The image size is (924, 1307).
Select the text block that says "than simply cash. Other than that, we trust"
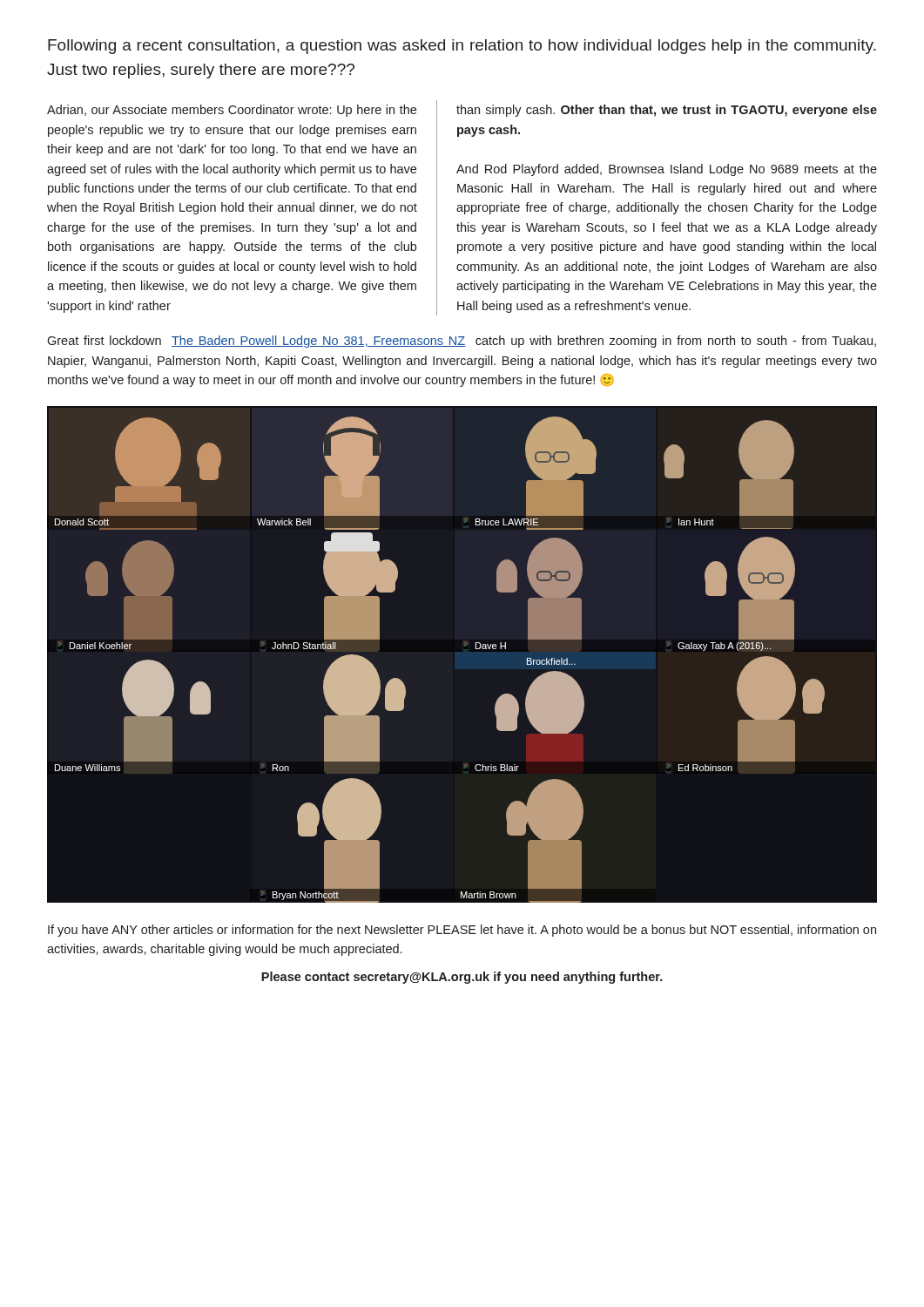(667, 208)
